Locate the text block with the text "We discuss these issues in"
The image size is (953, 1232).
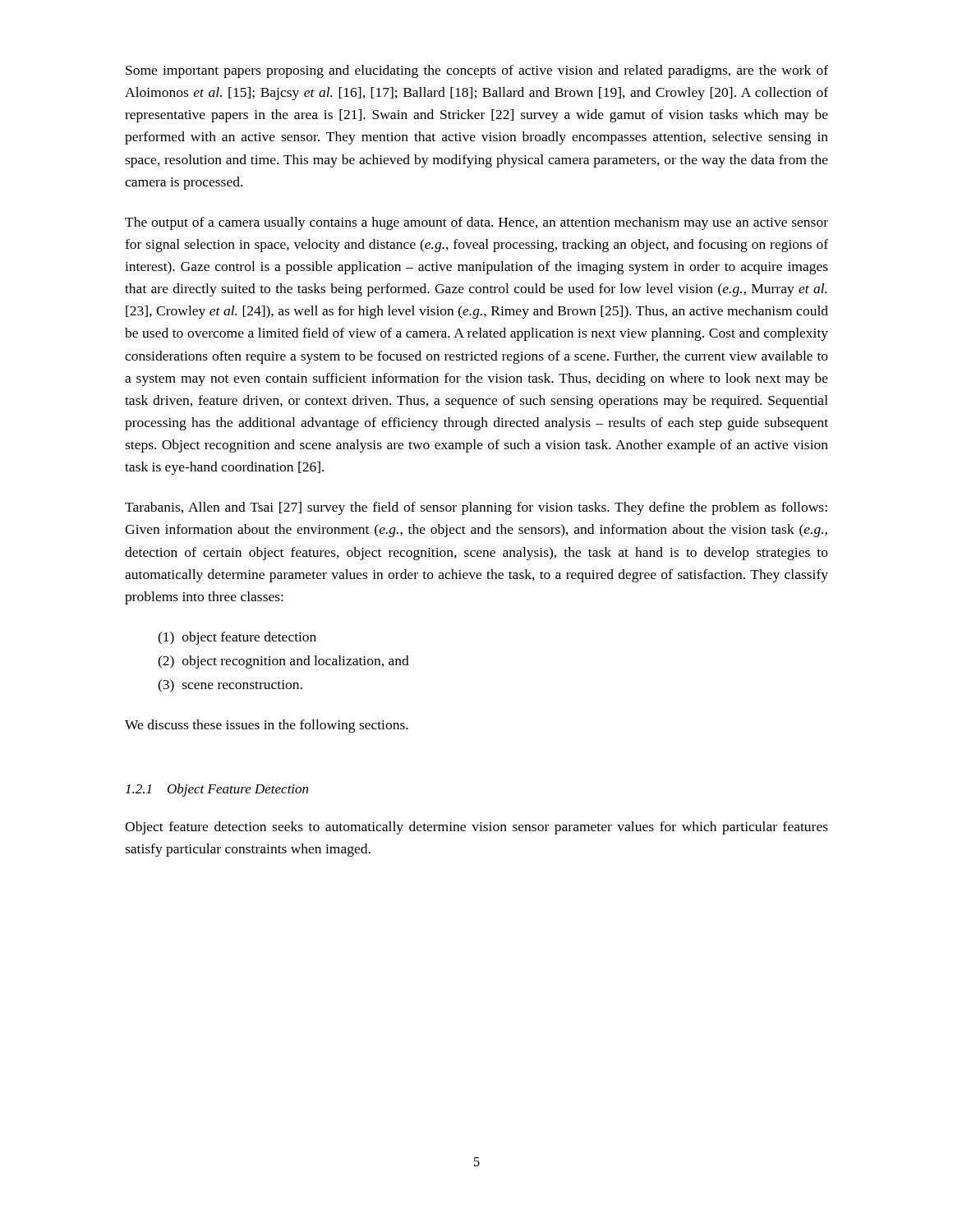tap(267, 725)
